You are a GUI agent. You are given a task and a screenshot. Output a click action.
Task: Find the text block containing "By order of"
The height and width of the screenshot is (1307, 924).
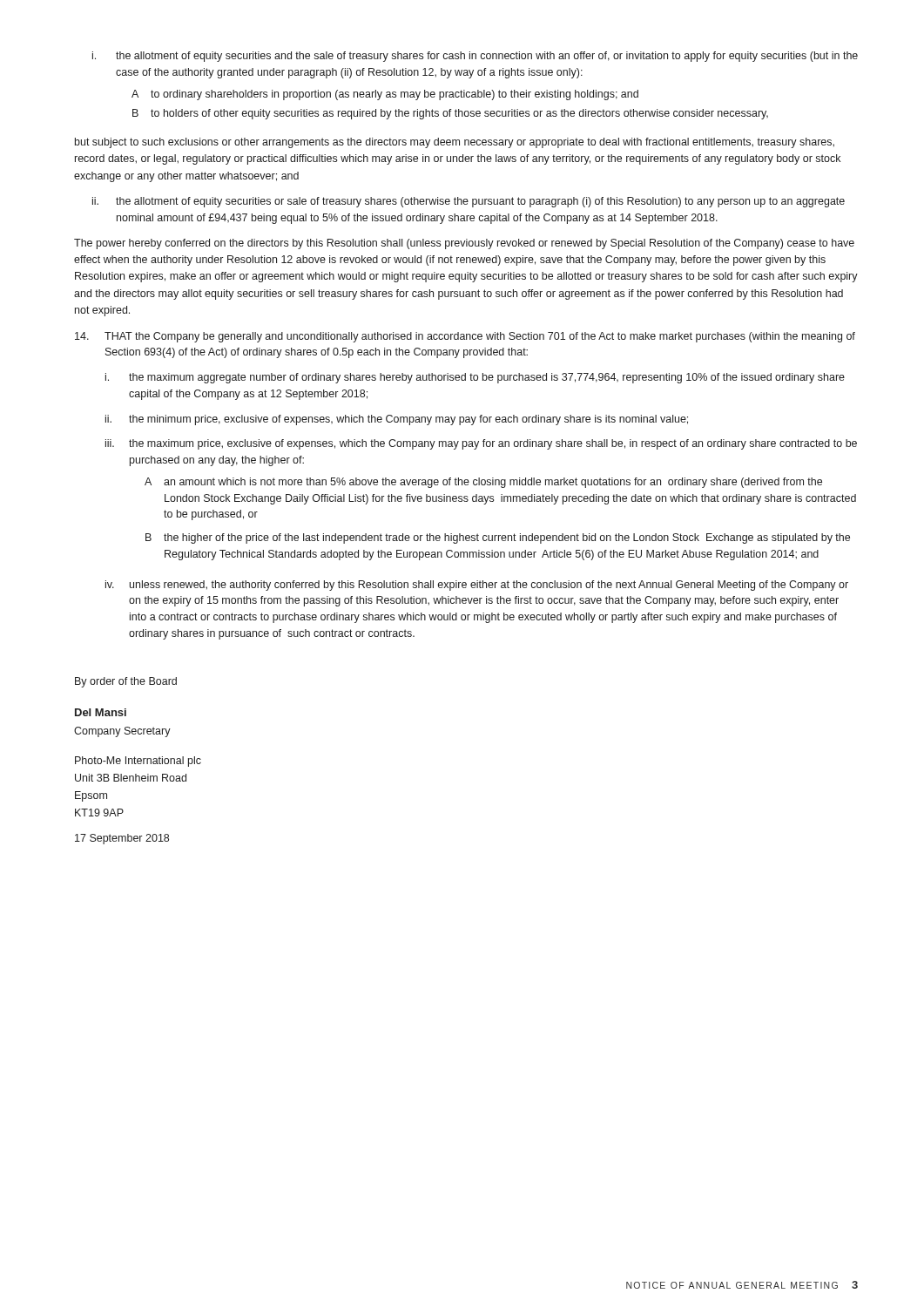126,681
